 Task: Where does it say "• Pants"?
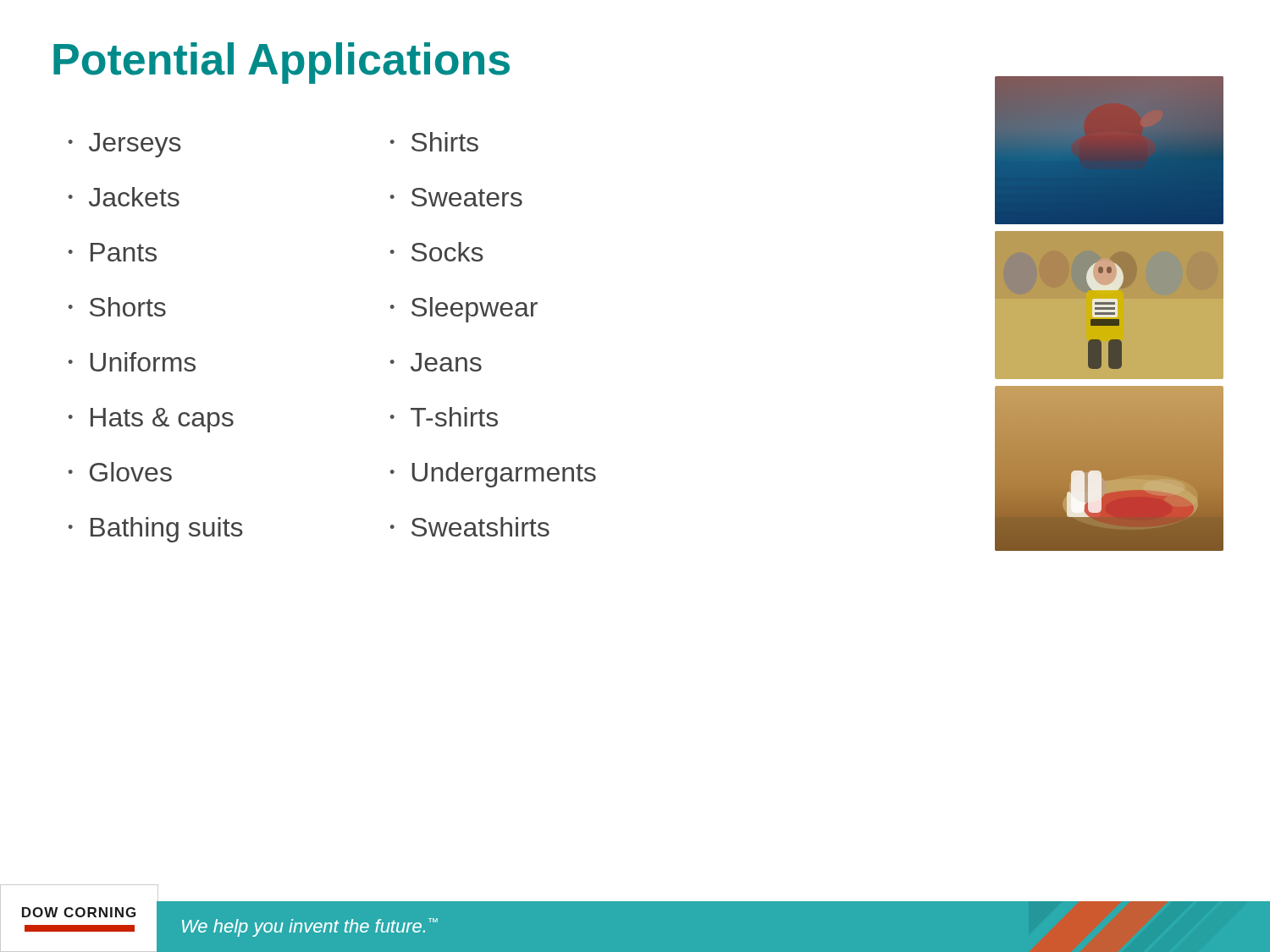(113, 252)
